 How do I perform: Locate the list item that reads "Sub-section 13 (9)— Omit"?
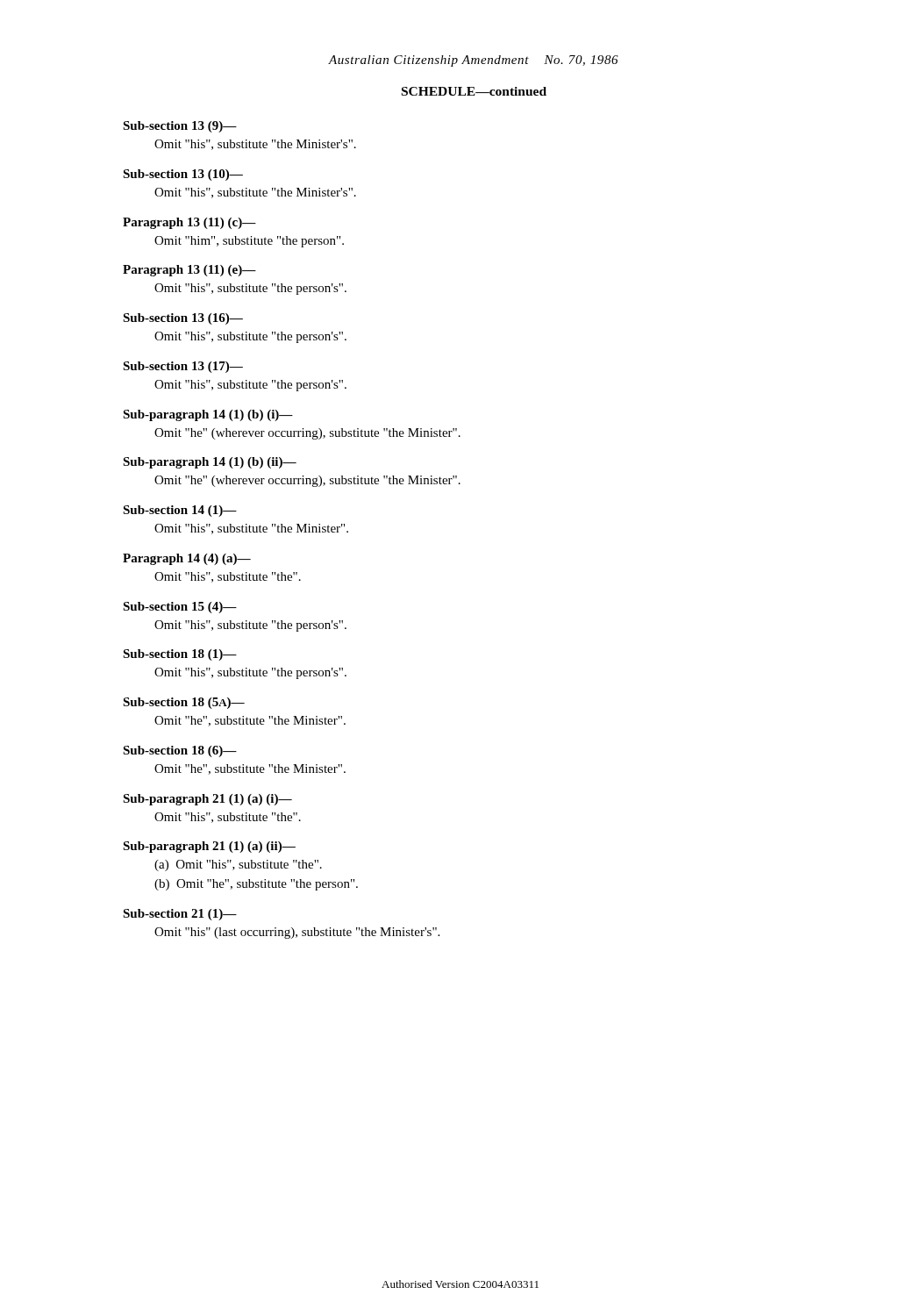click(x=180, y=127)
